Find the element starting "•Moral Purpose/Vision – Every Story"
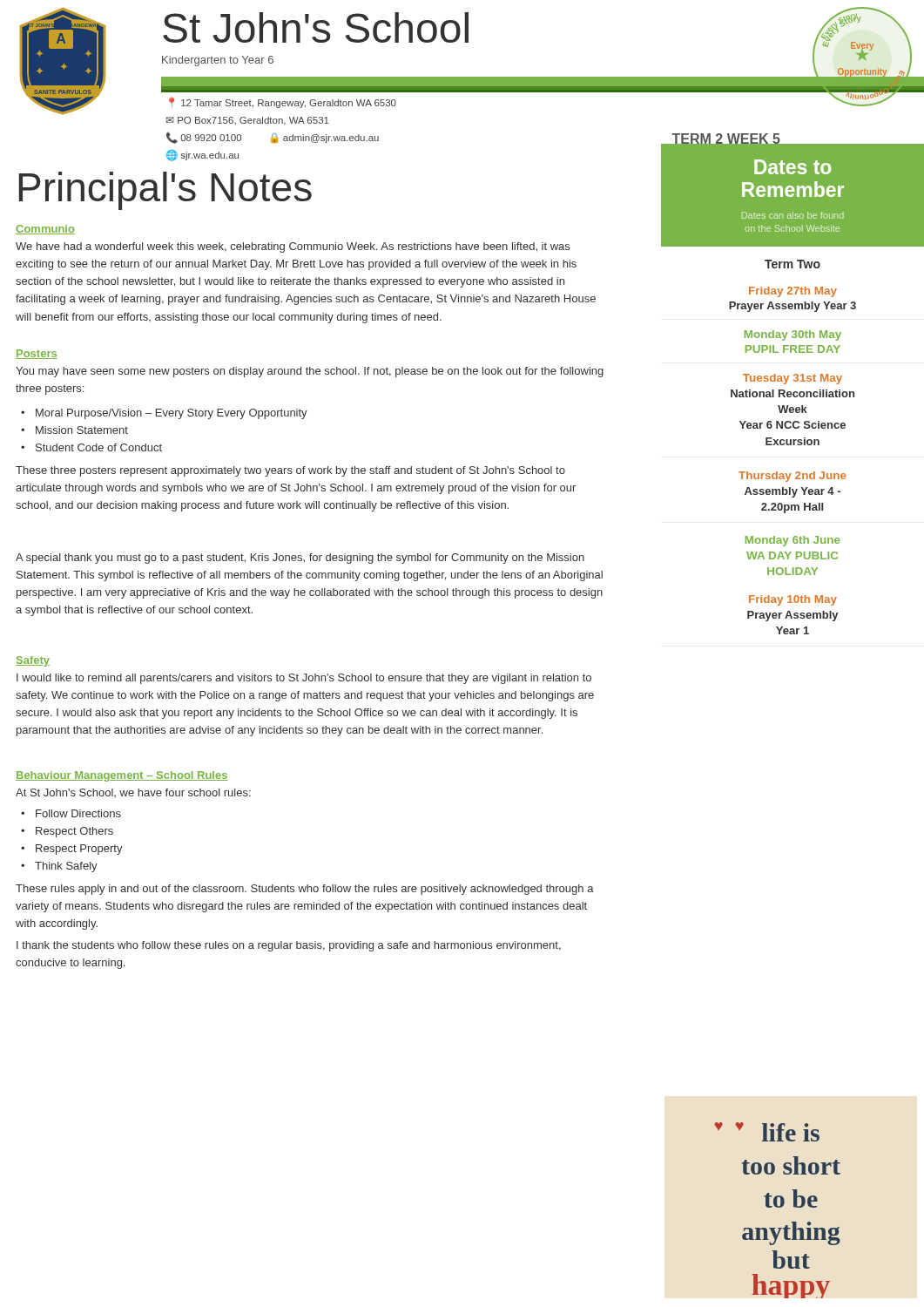This screenshot has width=924, height=1307. click(x=307, y=413)
